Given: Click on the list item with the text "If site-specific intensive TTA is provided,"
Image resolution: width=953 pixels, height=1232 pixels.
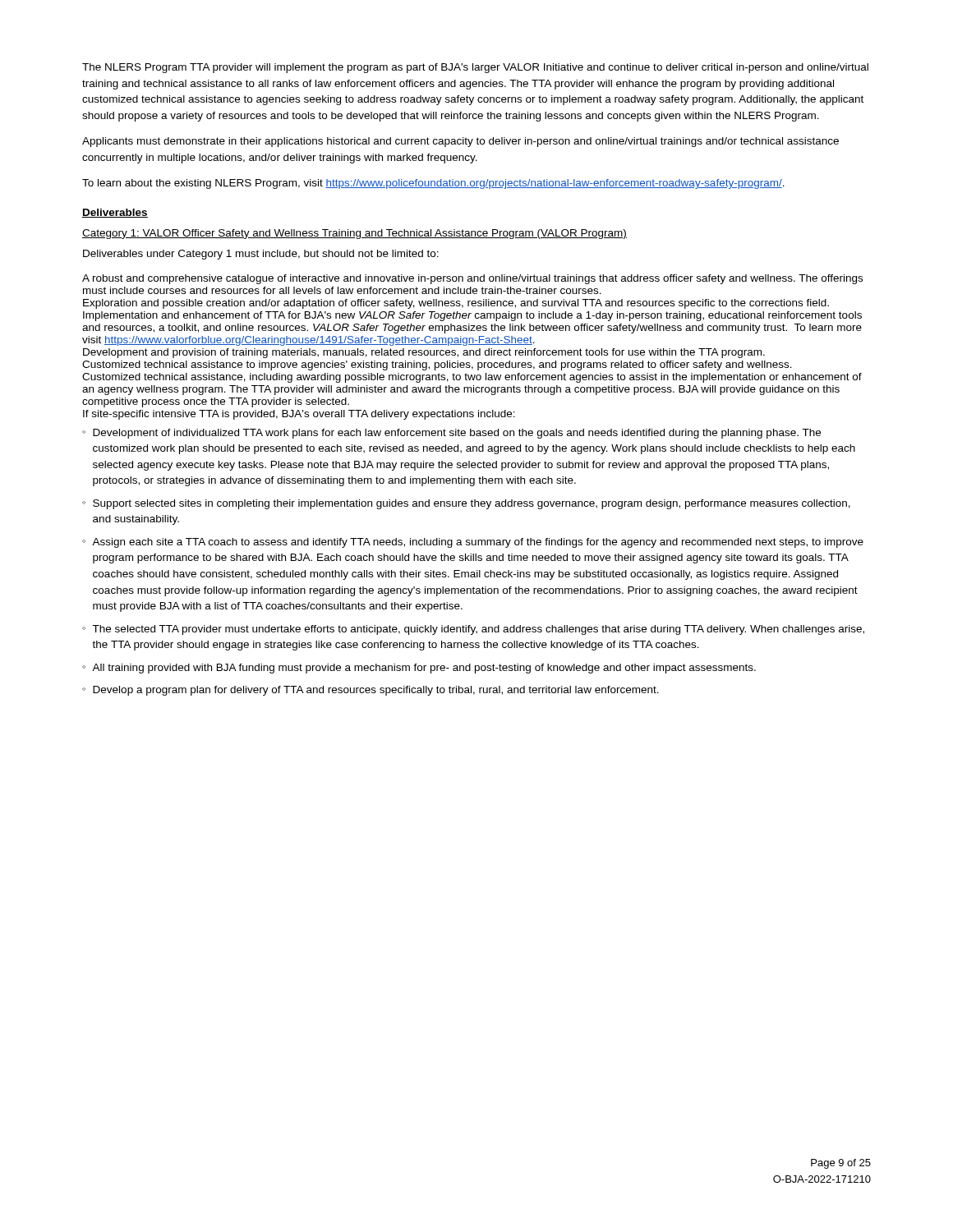Looking at the screenshot, I should click(x=476, y=552).
